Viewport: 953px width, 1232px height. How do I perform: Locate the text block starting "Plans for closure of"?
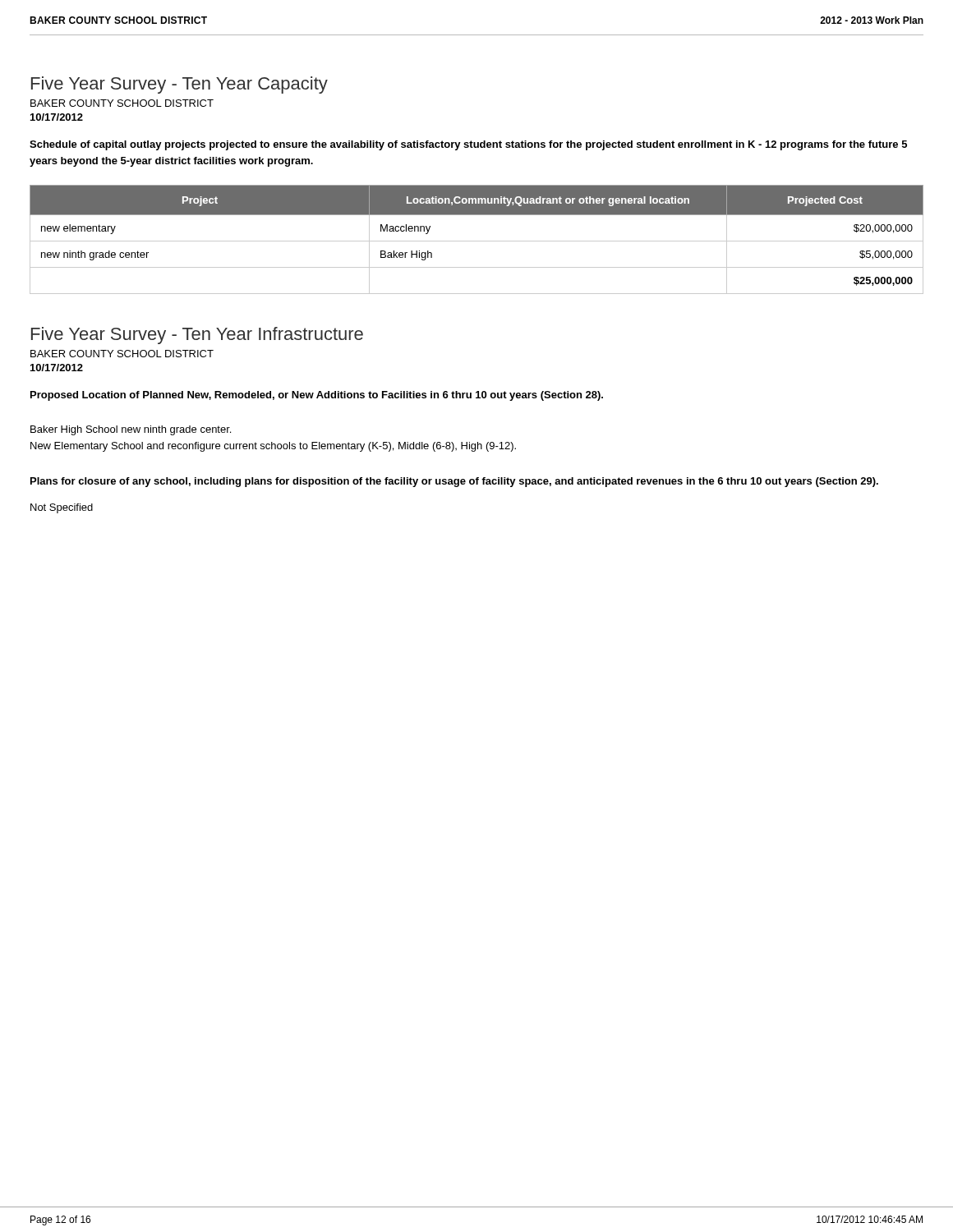[x=454, y=481]
